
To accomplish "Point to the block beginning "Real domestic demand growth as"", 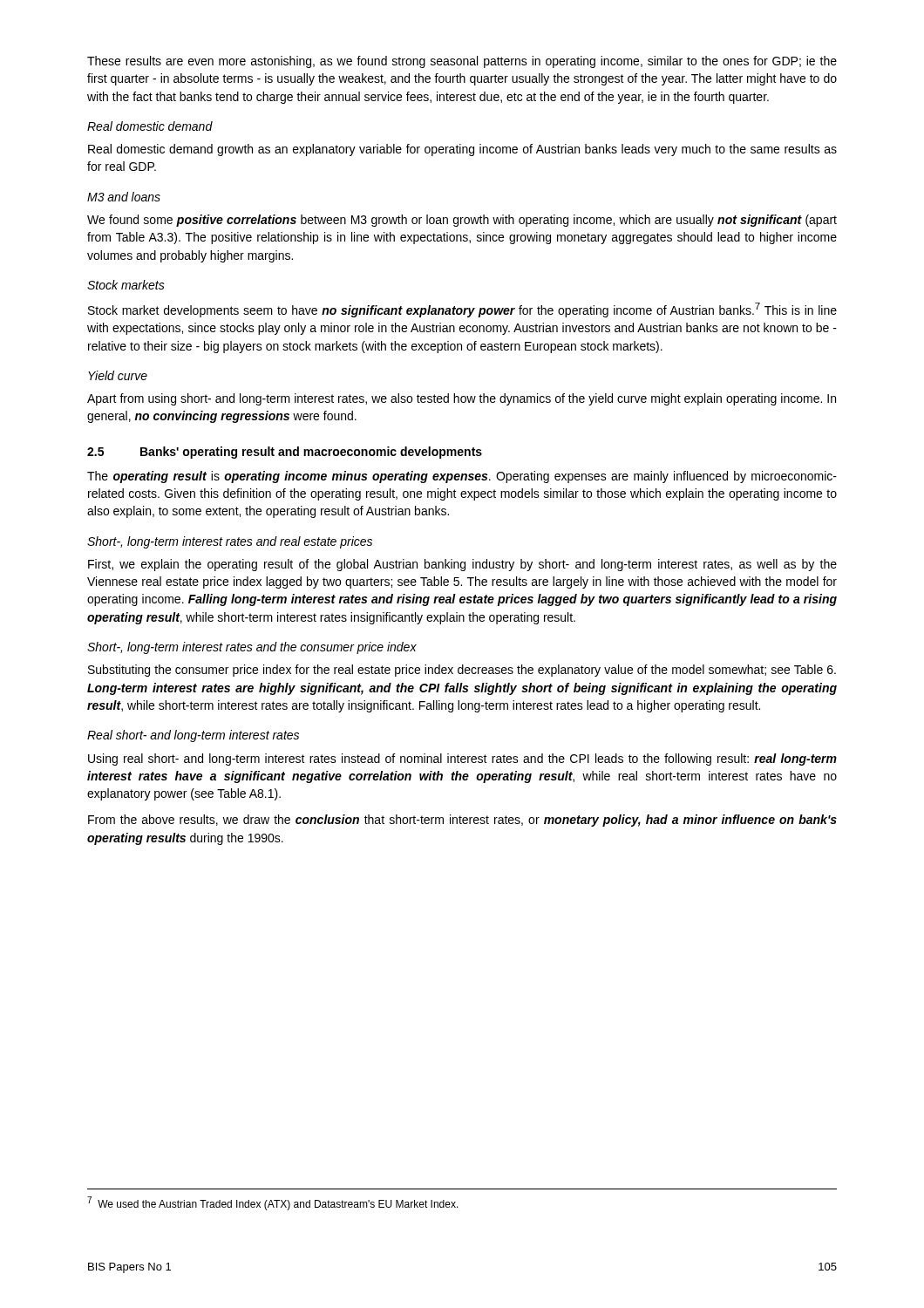I will tap(462, 158).
